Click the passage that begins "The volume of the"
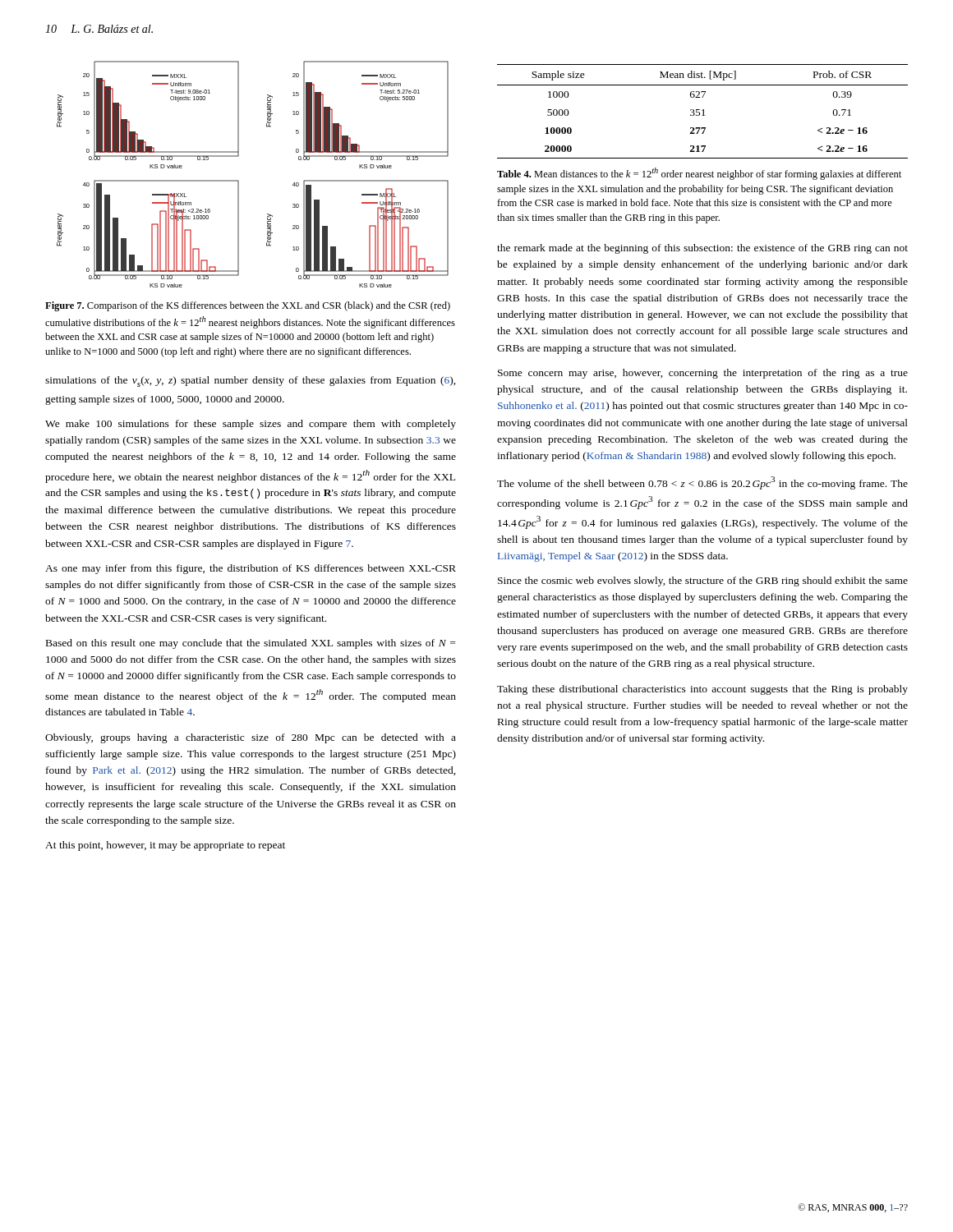The height and width of the screenshot is (1232, 953). pyautogui.click(x=702, y=518)
